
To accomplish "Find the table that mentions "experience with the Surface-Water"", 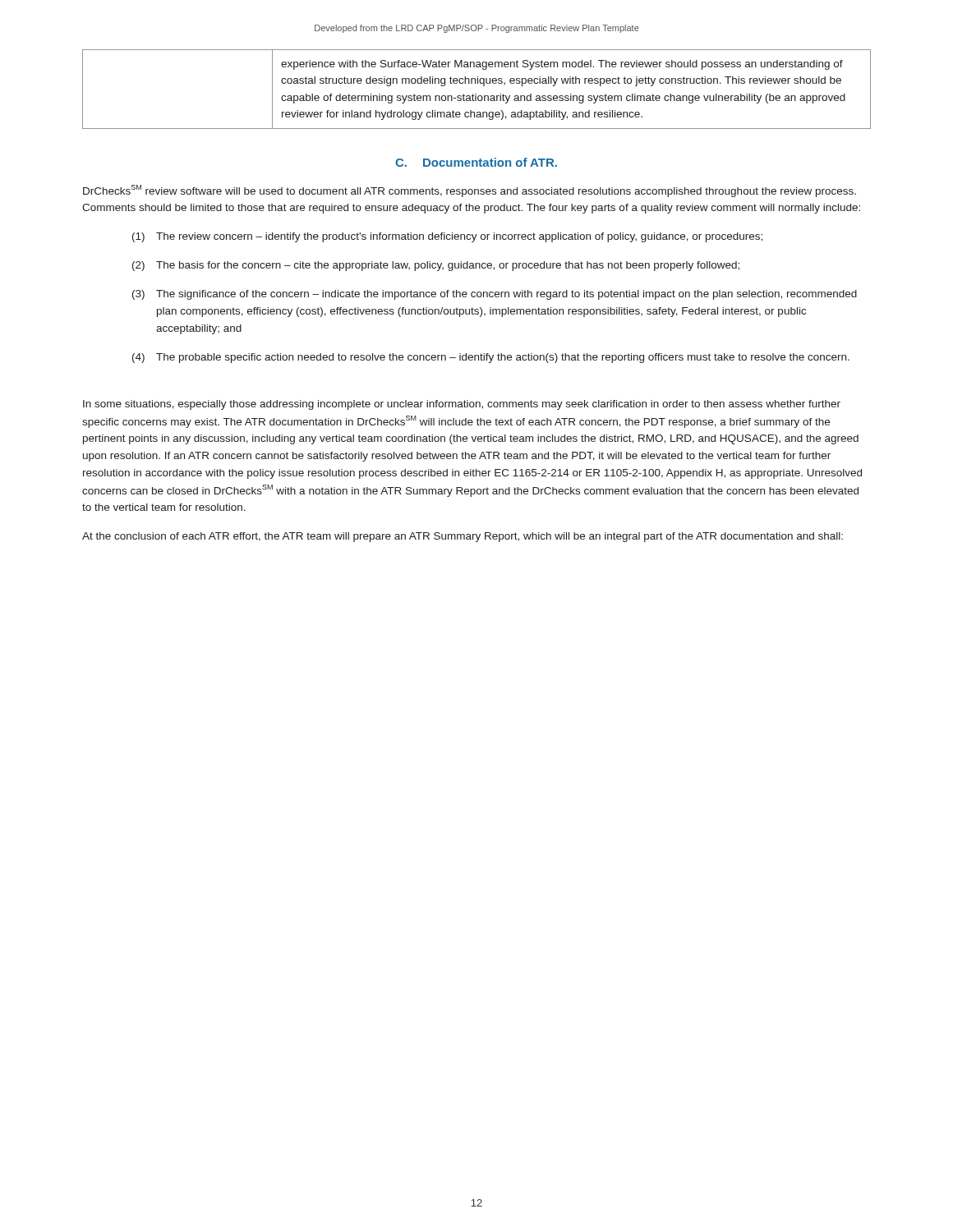I will coord(476,89).
